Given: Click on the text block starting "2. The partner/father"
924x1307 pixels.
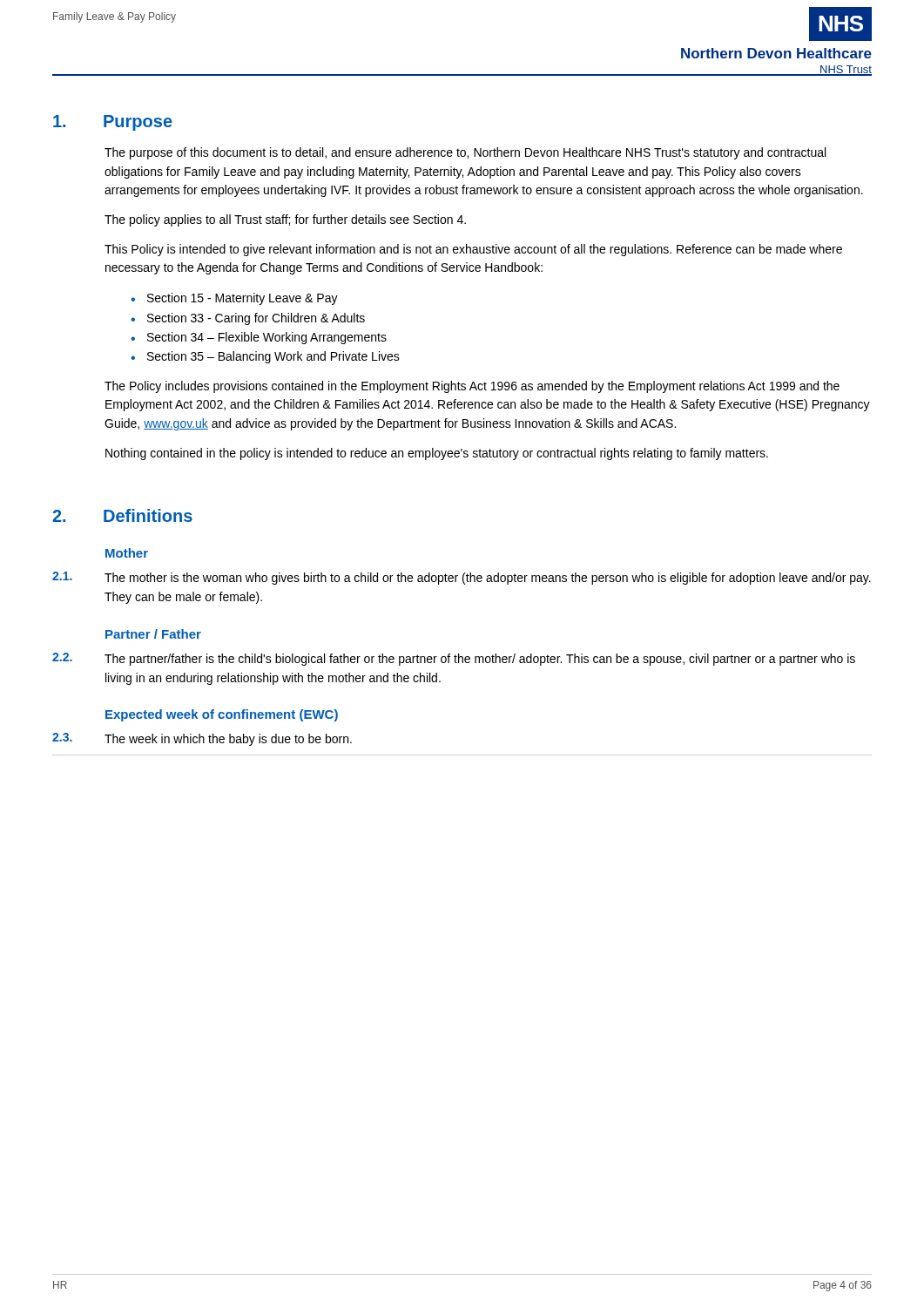Looking at the screenshot, I should pos(462,669).
